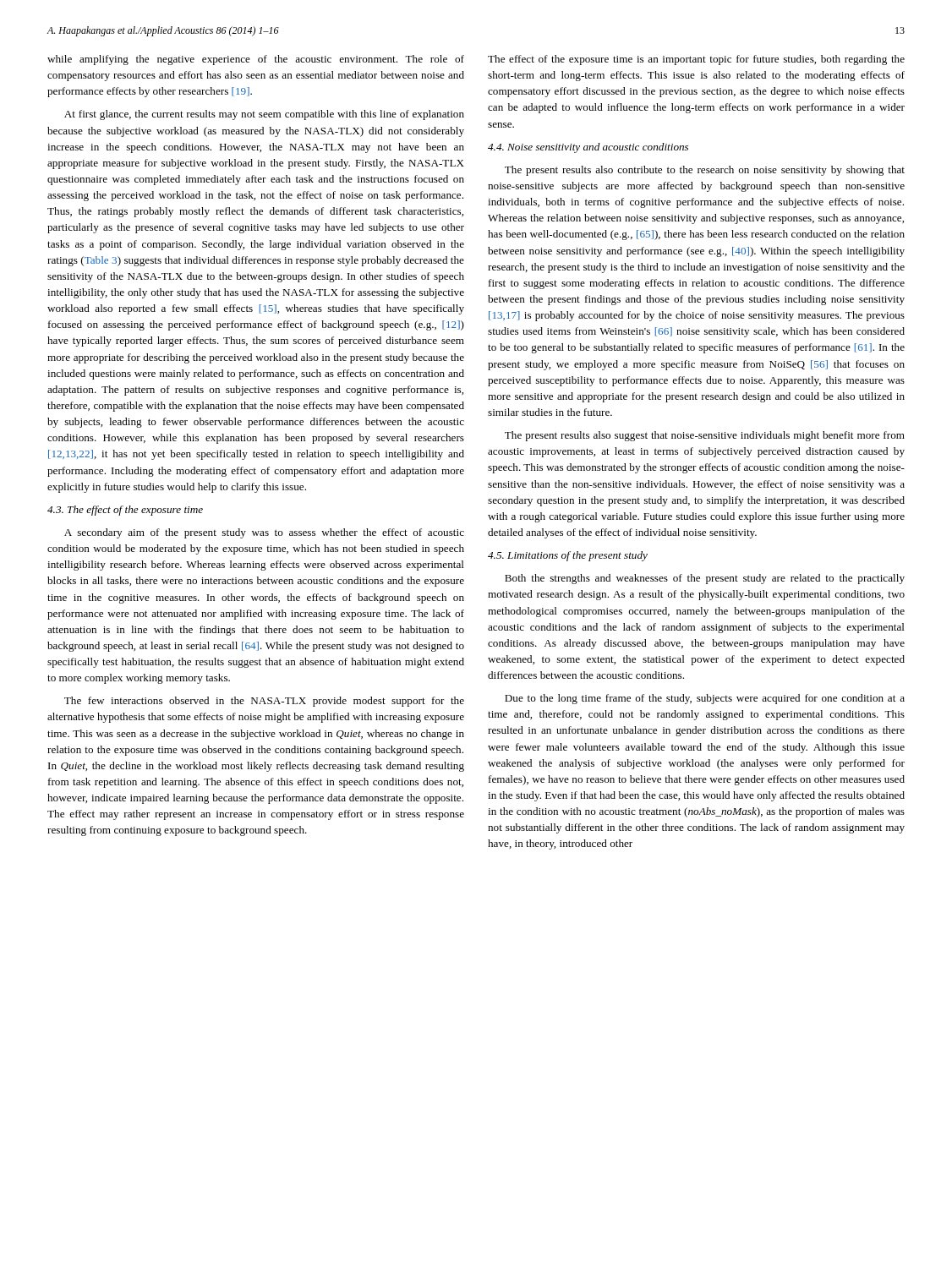Find the text starting "while amplifying the negative experience of"
This screenshot has width=952, height=1268.
(x=256, y=273)
